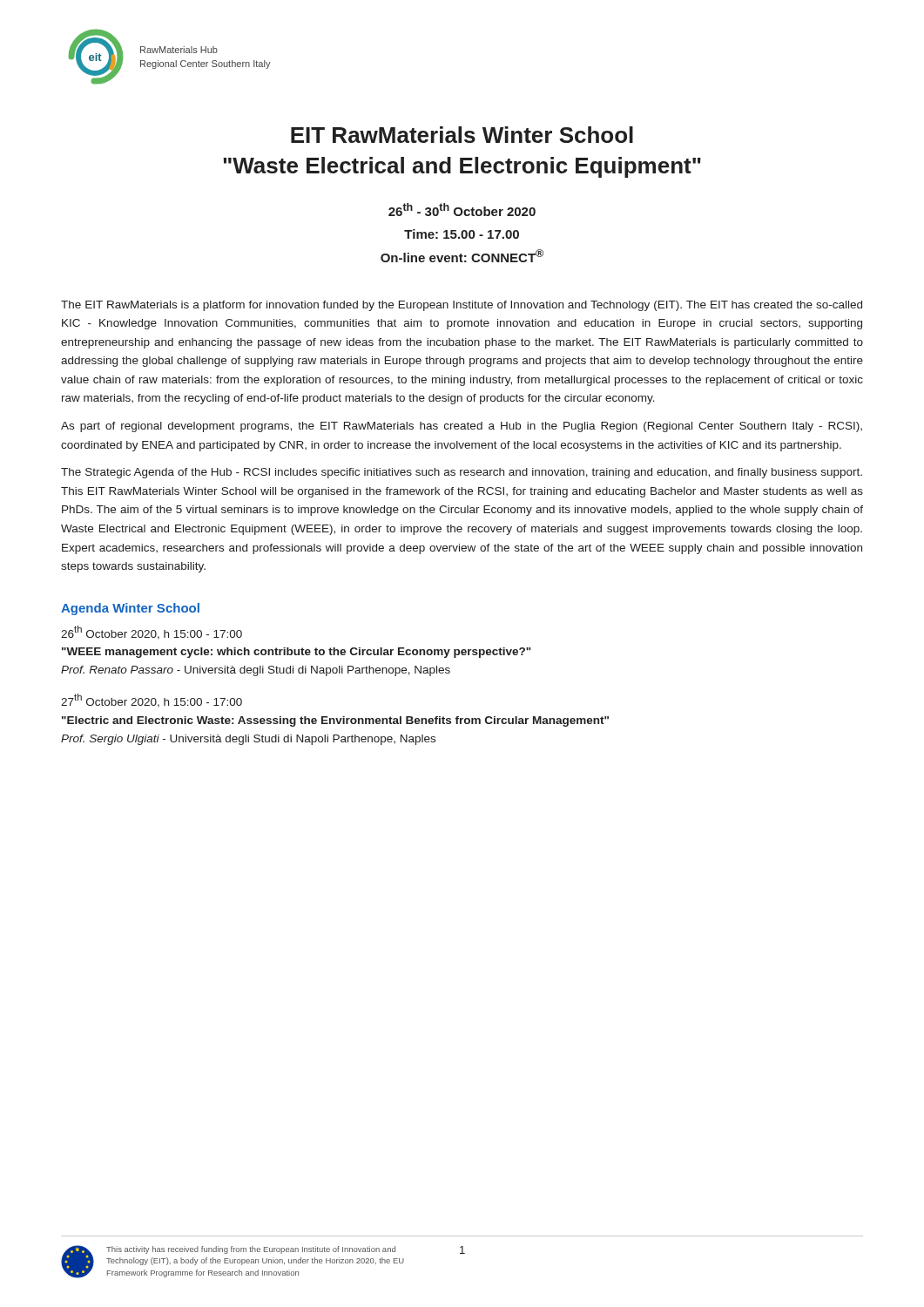This screenshot has width=924, height=1307.
Task: Navigate to the text block starting "26th October 2020, h"
Action: 152,632
